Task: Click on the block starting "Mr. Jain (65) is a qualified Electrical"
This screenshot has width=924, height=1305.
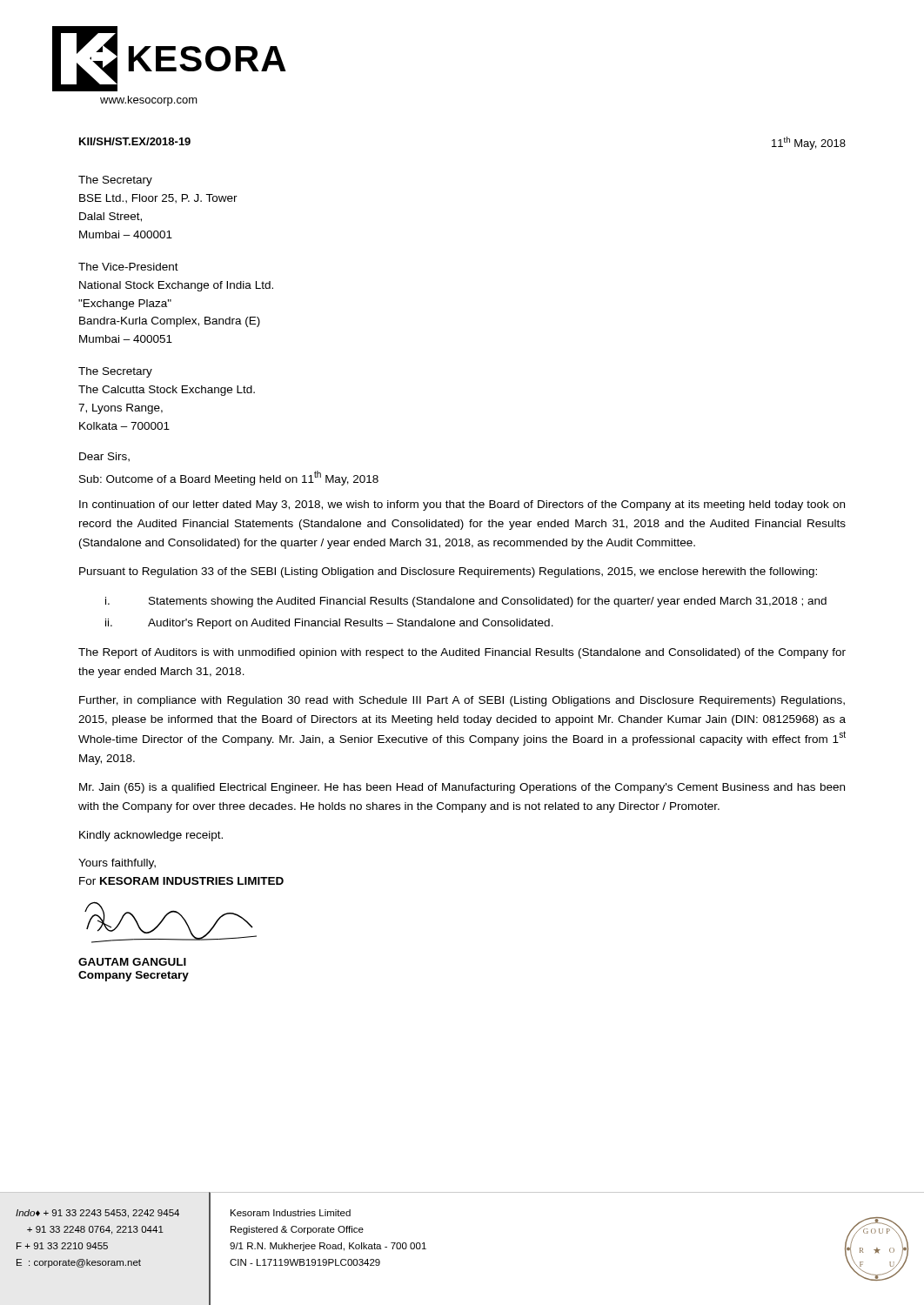Action: tap(462, 796)
